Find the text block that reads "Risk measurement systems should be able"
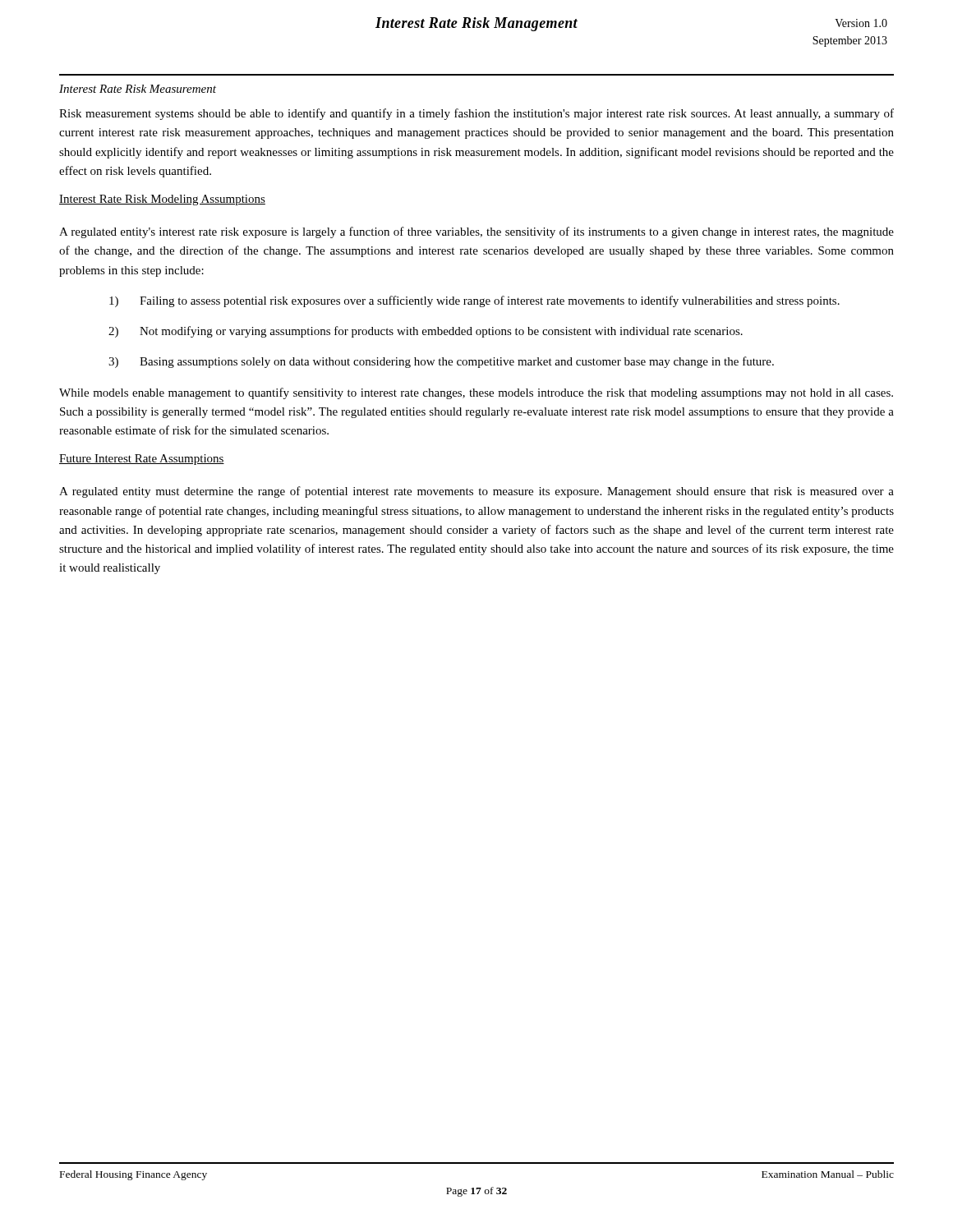 point(476,142)
